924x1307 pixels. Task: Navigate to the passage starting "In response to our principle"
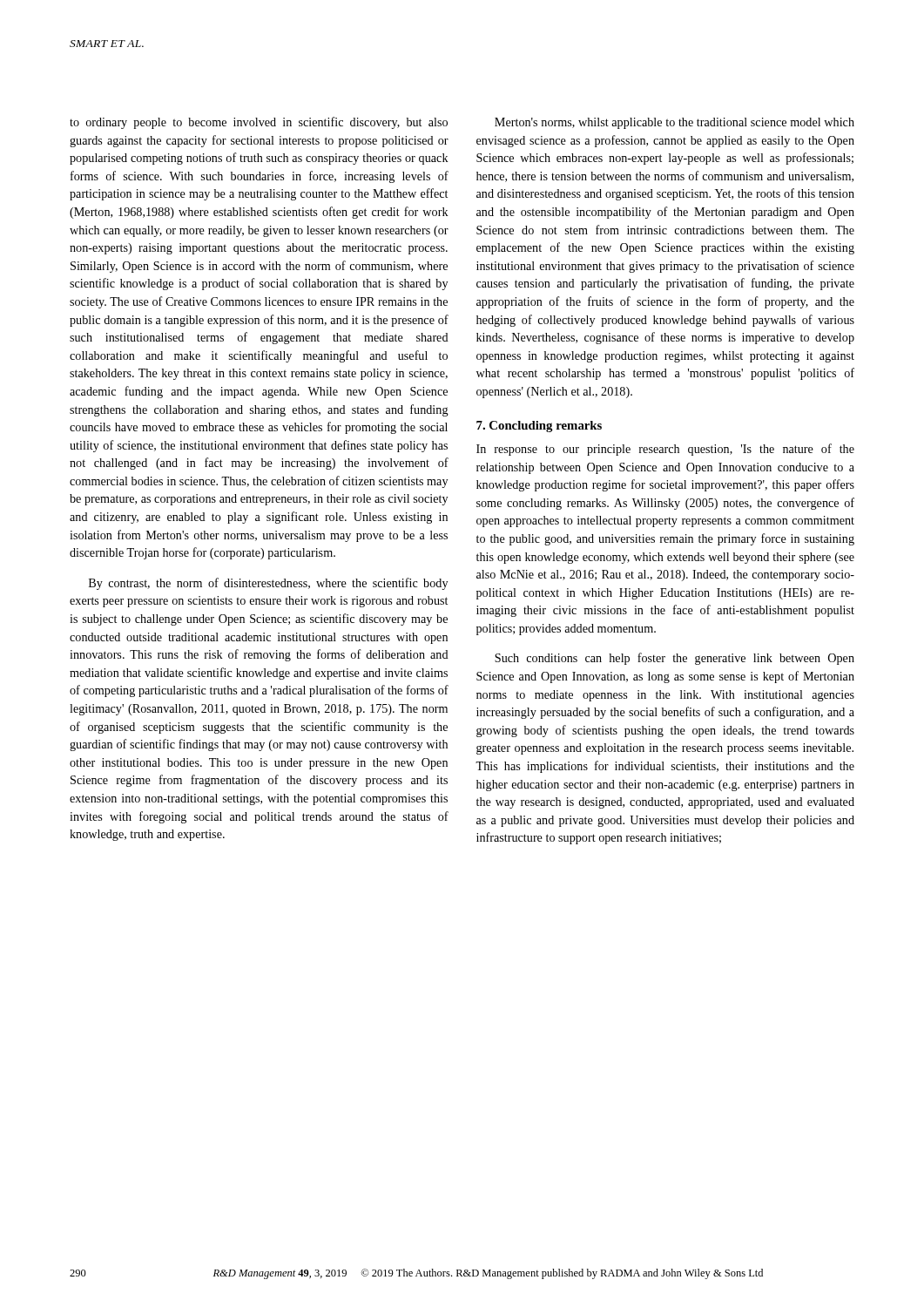tap(665, 539)
